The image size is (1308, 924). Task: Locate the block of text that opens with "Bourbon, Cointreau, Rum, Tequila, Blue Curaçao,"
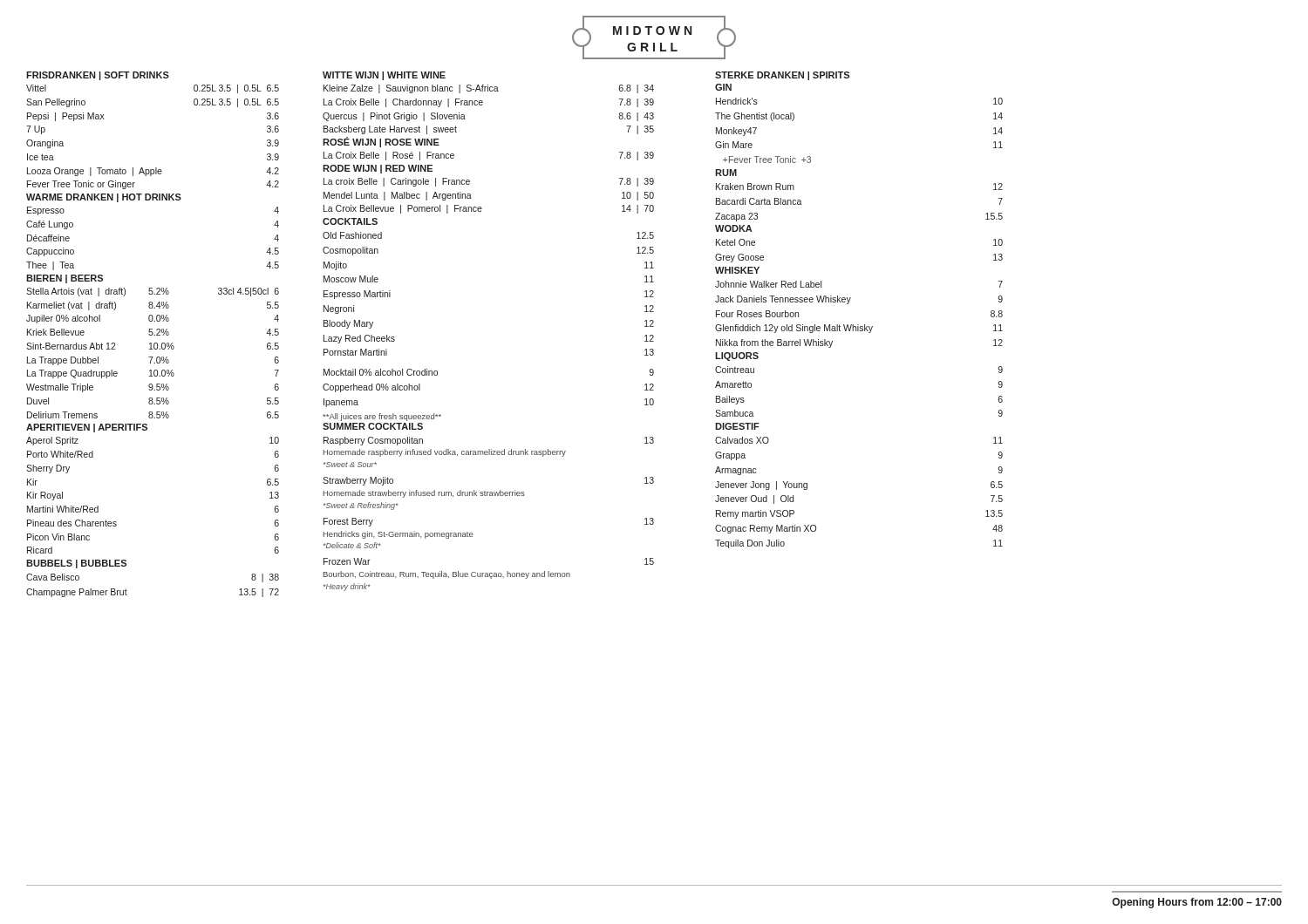coord(446,574)
